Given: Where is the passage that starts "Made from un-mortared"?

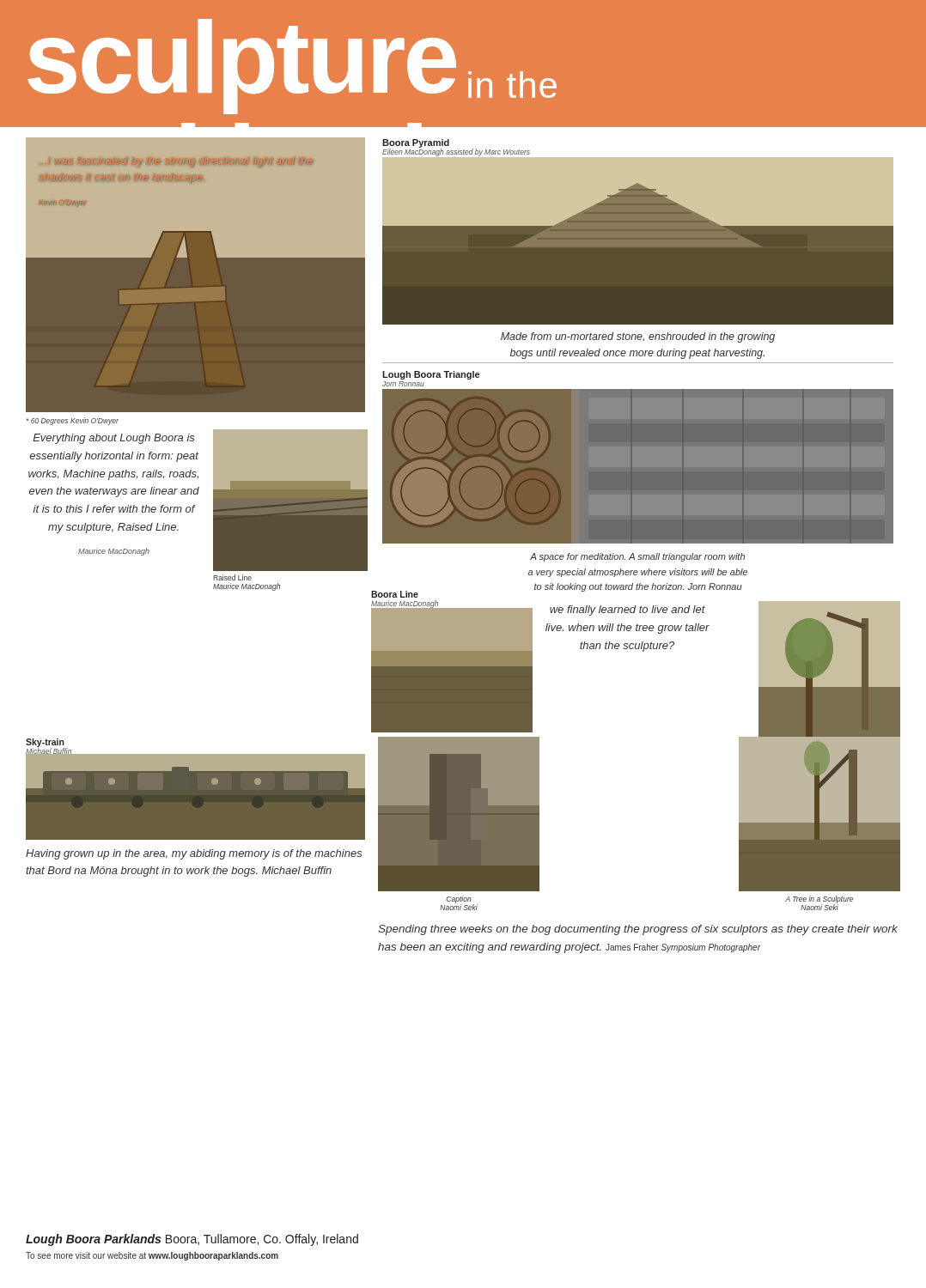Looking at the screenshot, I should (x=638, y=345).
